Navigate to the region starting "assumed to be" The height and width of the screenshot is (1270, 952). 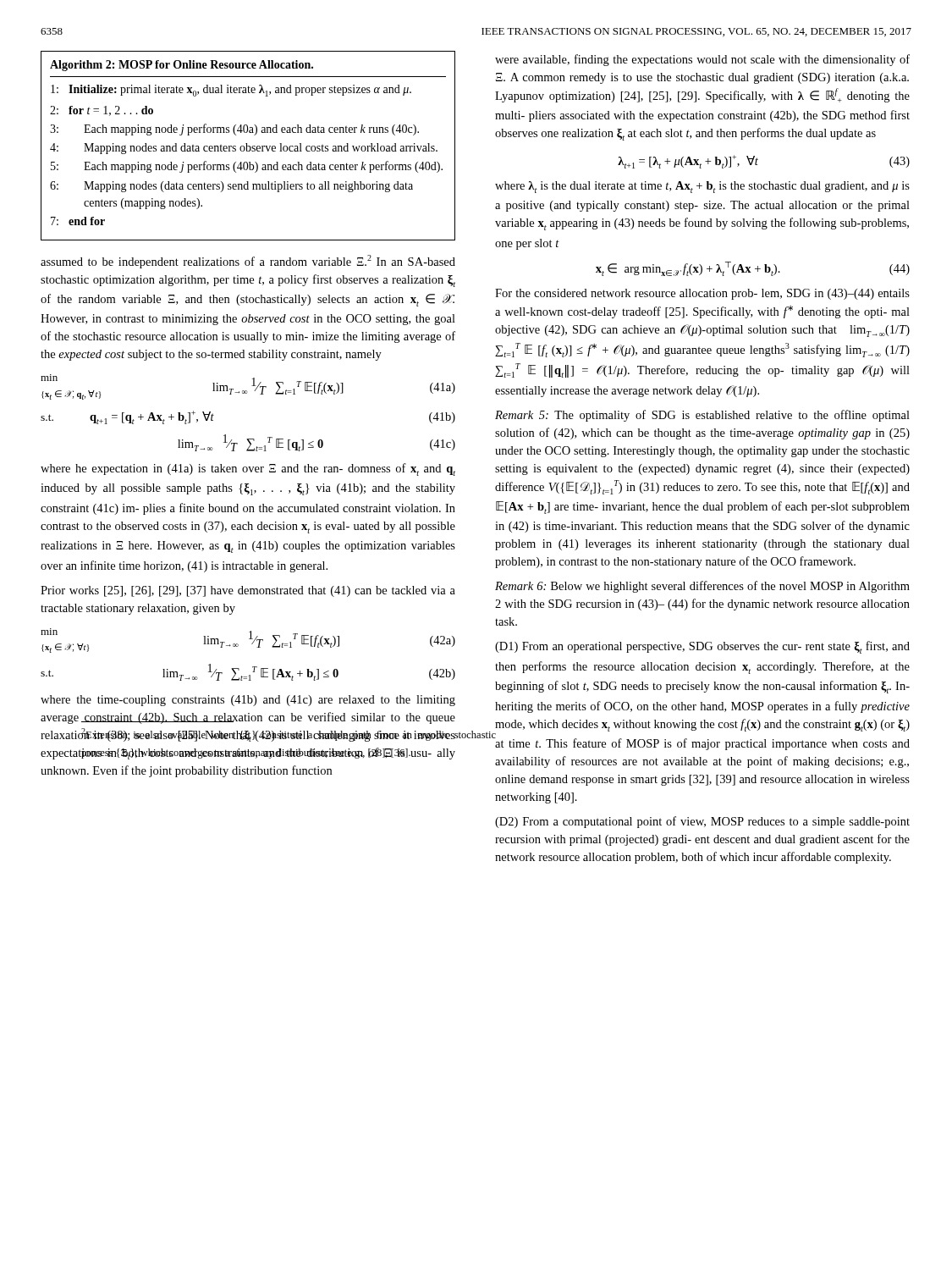coord(248,308)
